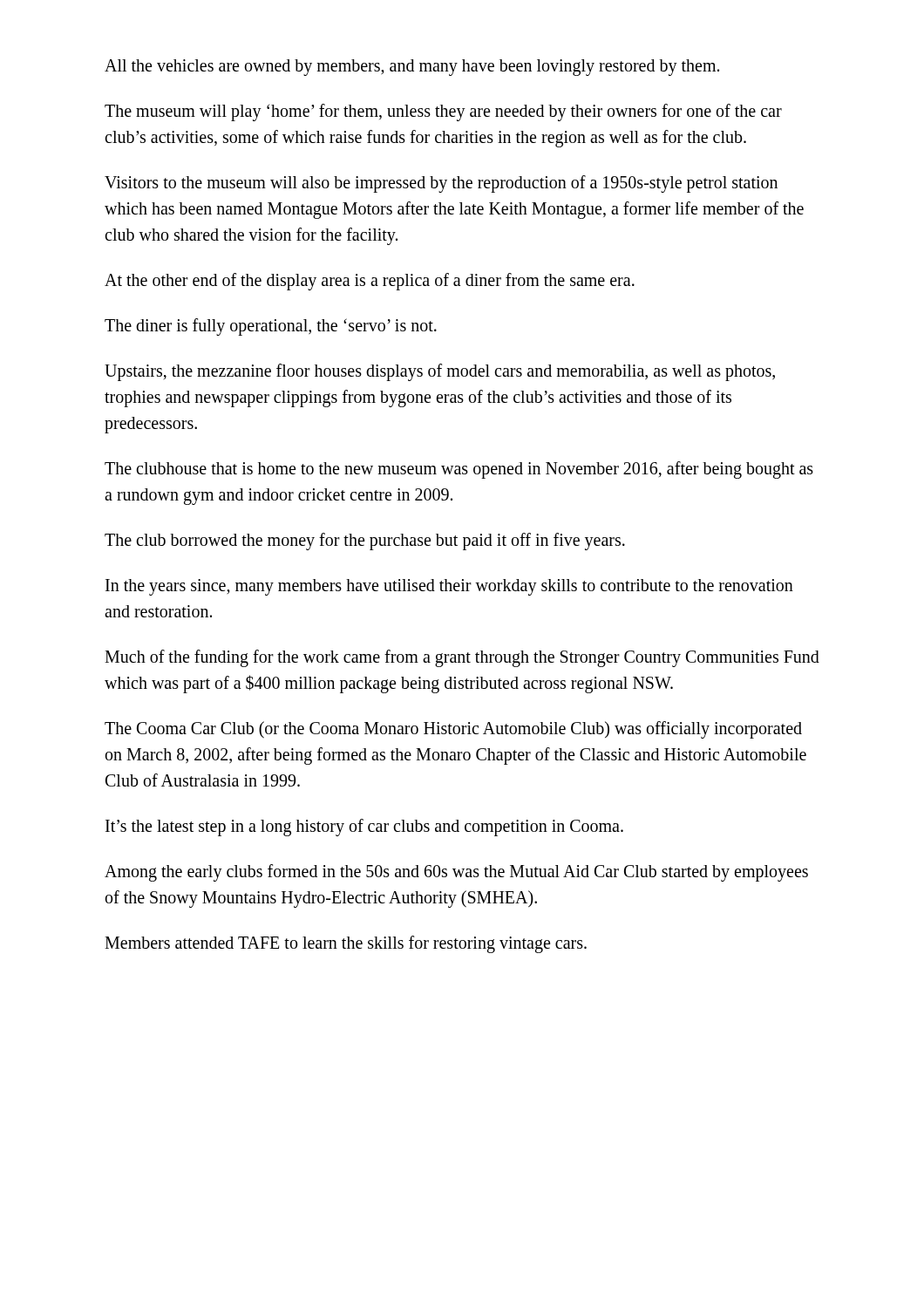Click the passage that begins "It’s the latest step"
This screenshot has height=1308, width=924.
364,826
